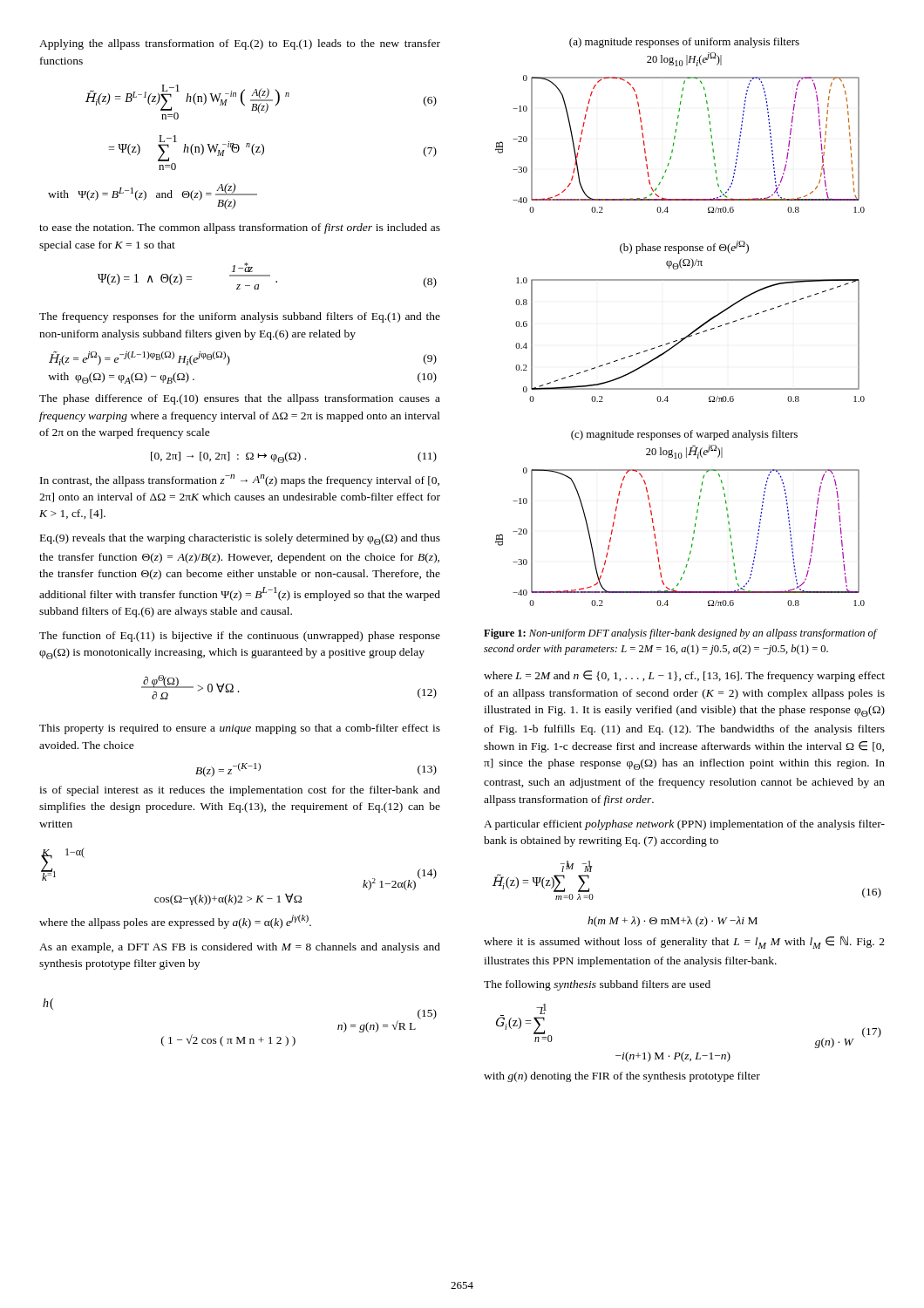
Task: Click the passage that begins "The phase difference of Eq.(10)"
Action: pos(240,415)
